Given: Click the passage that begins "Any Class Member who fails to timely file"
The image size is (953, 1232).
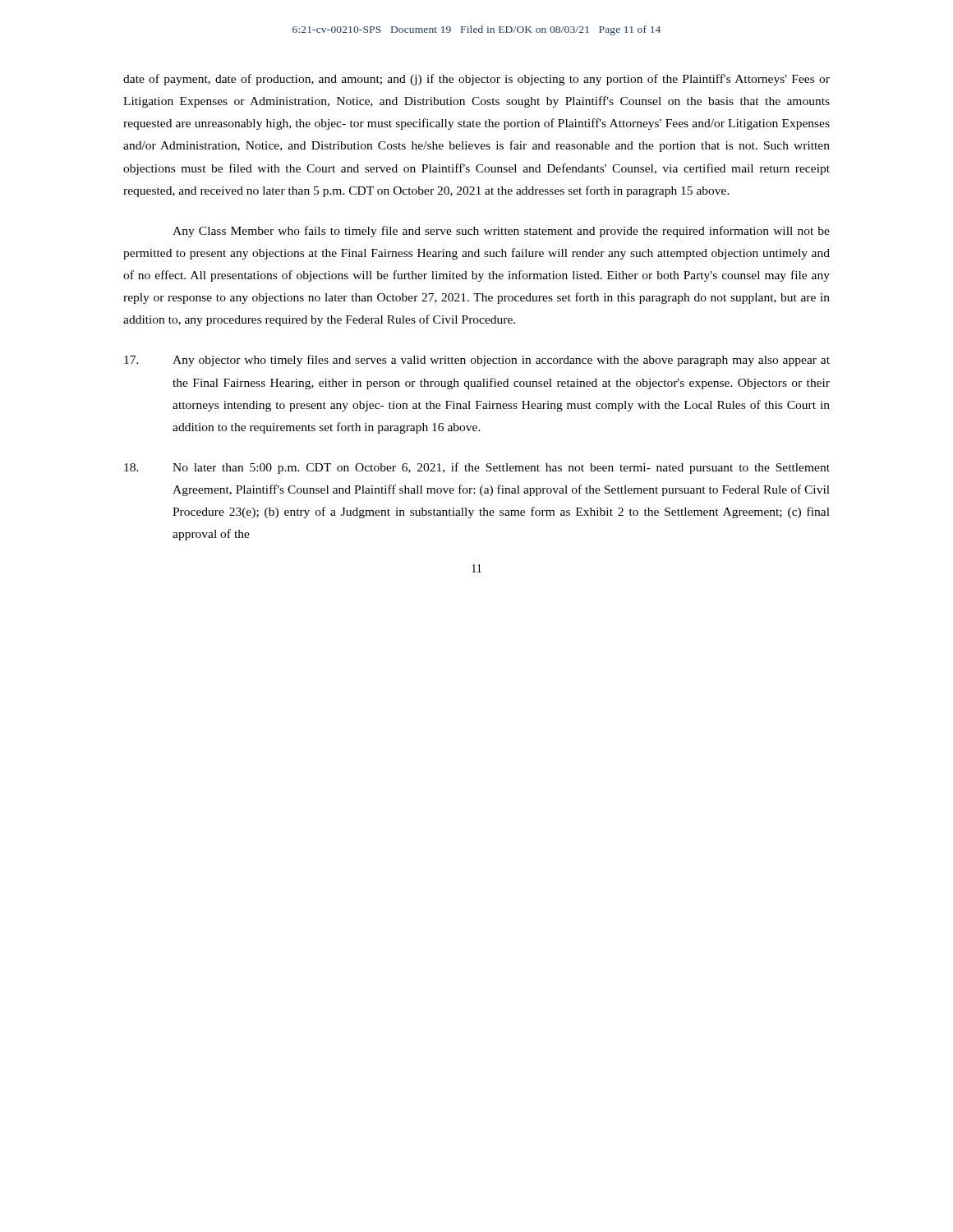Looking at the screenshot, I should point(476,275).
